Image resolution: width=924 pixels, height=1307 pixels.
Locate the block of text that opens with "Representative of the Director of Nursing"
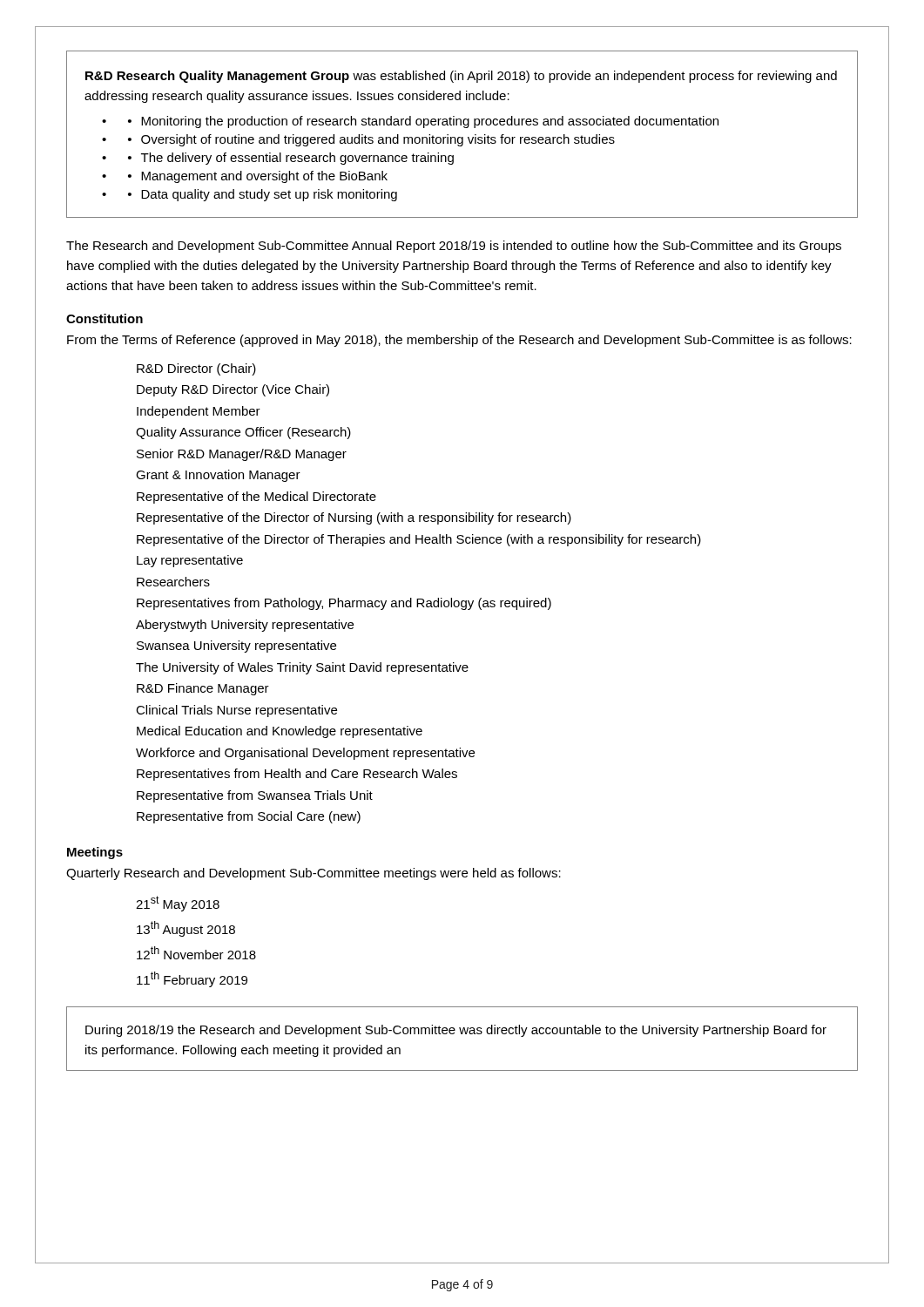pos(354,517)
